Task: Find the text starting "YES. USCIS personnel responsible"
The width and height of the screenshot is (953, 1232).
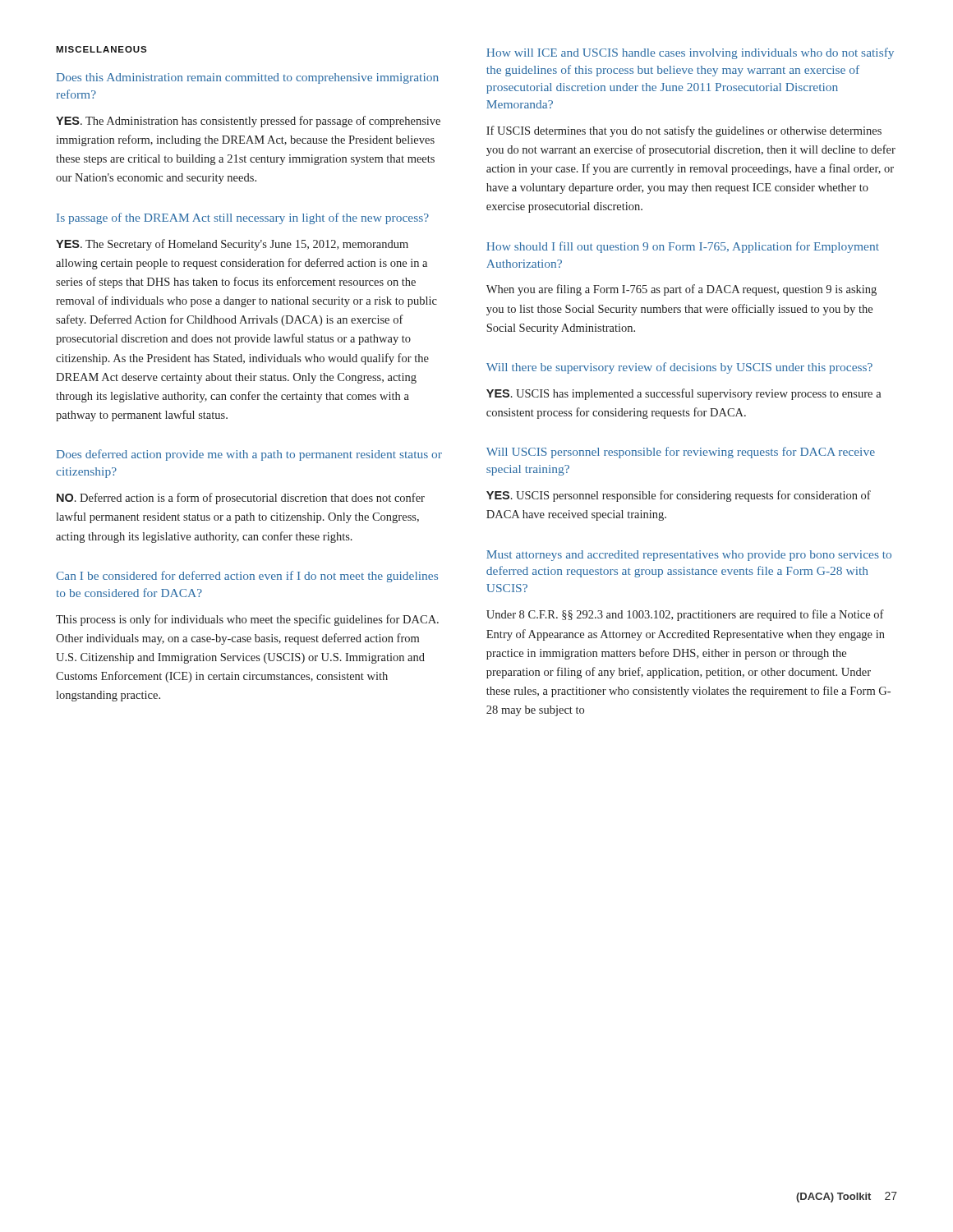Action: (x=678, y=505)
